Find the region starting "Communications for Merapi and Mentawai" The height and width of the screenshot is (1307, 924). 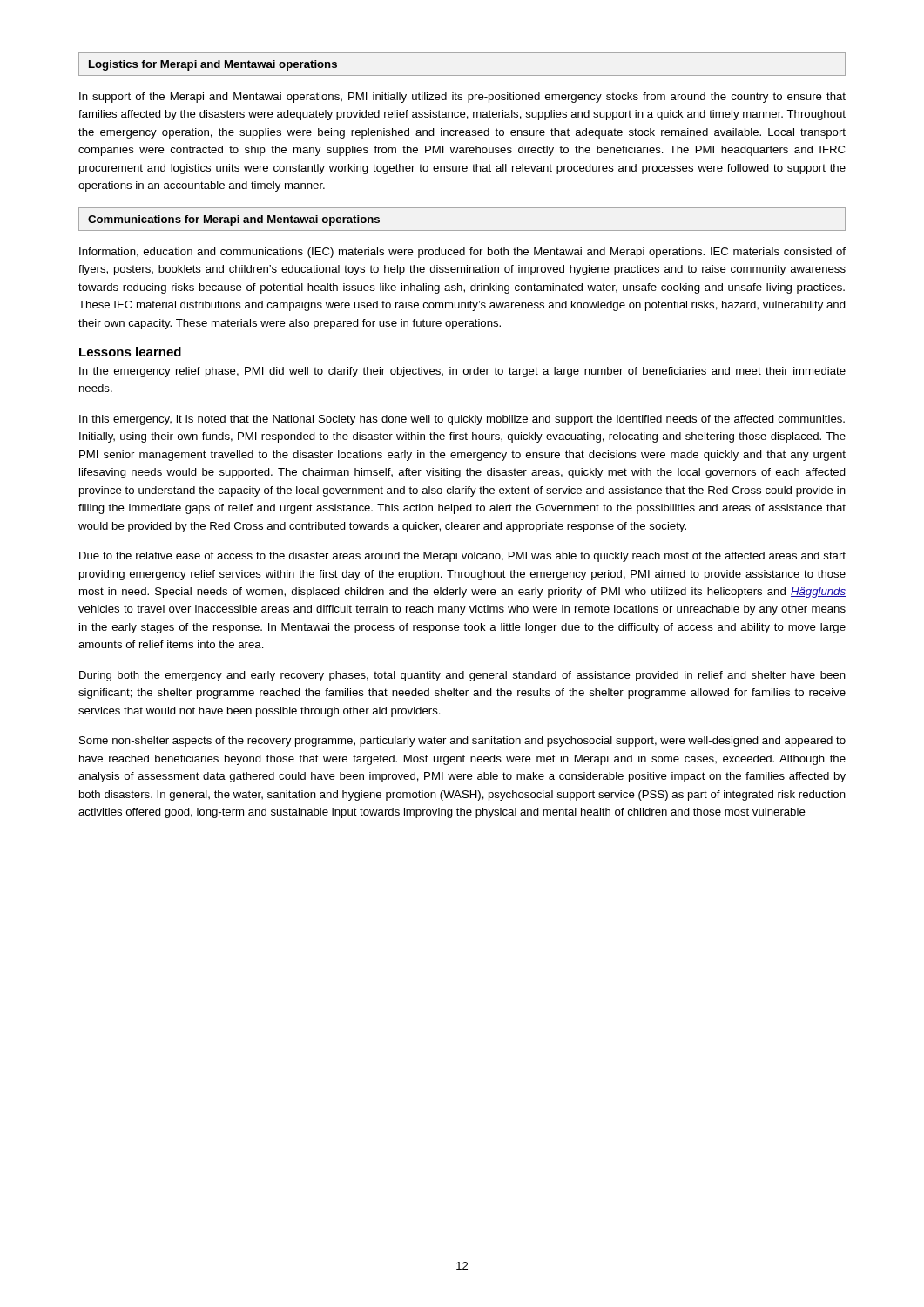pyautogui.click(x=234, y=219)
